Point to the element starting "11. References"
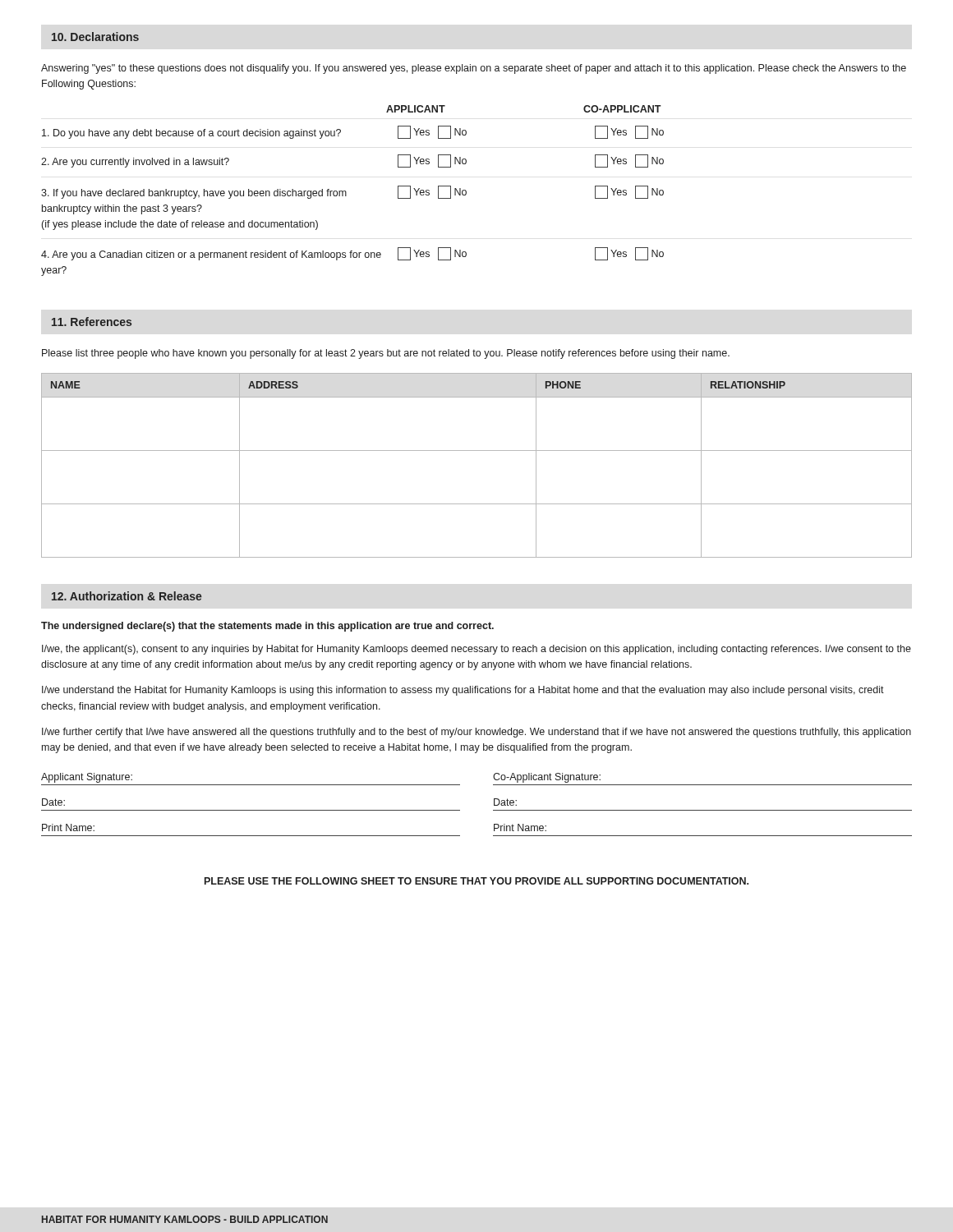The image size is (953, 1232). [x=92, y=322]
